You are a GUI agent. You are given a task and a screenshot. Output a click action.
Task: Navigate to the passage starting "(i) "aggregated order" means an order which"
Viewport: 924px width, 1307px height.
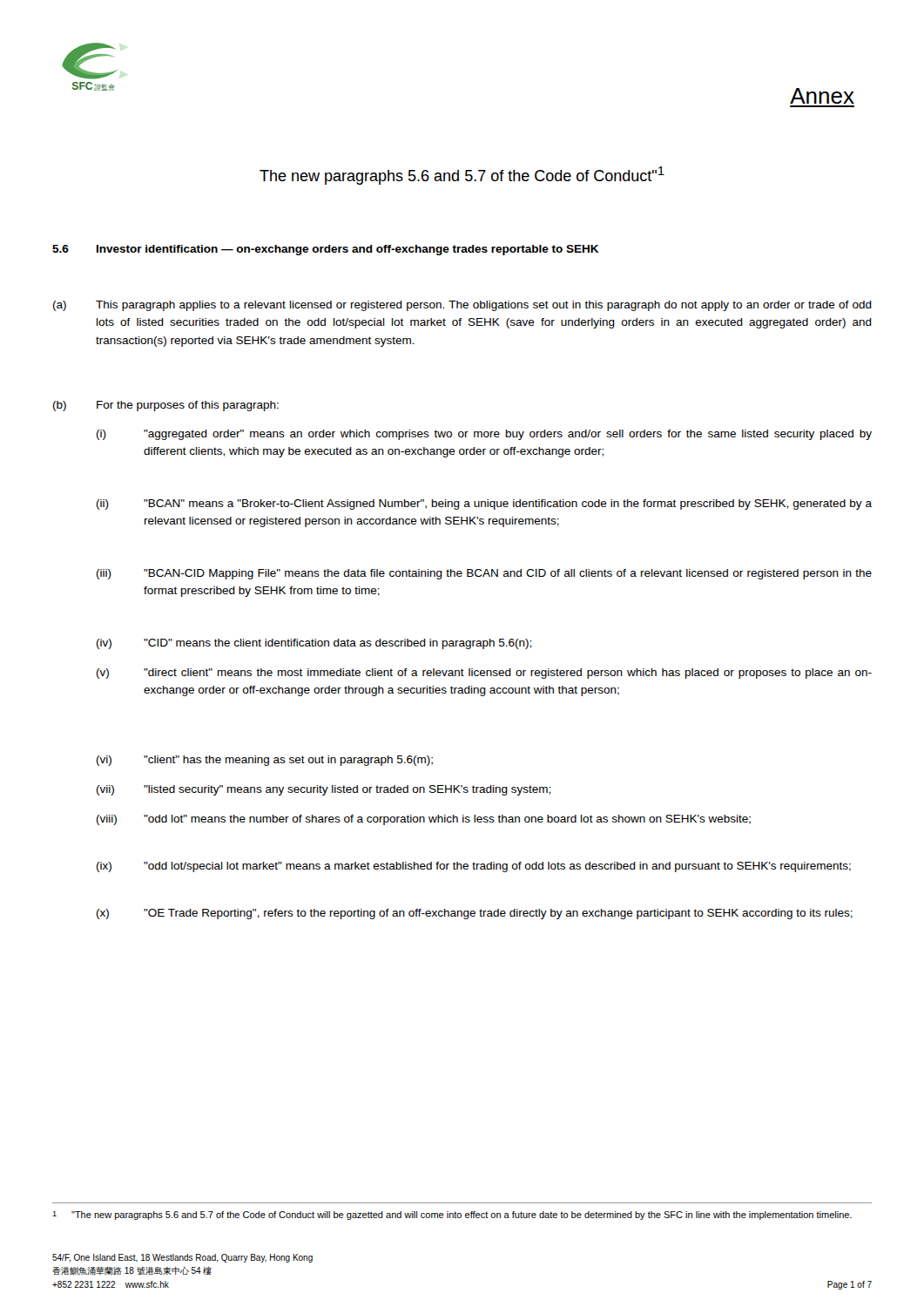[x=484, y=443]
